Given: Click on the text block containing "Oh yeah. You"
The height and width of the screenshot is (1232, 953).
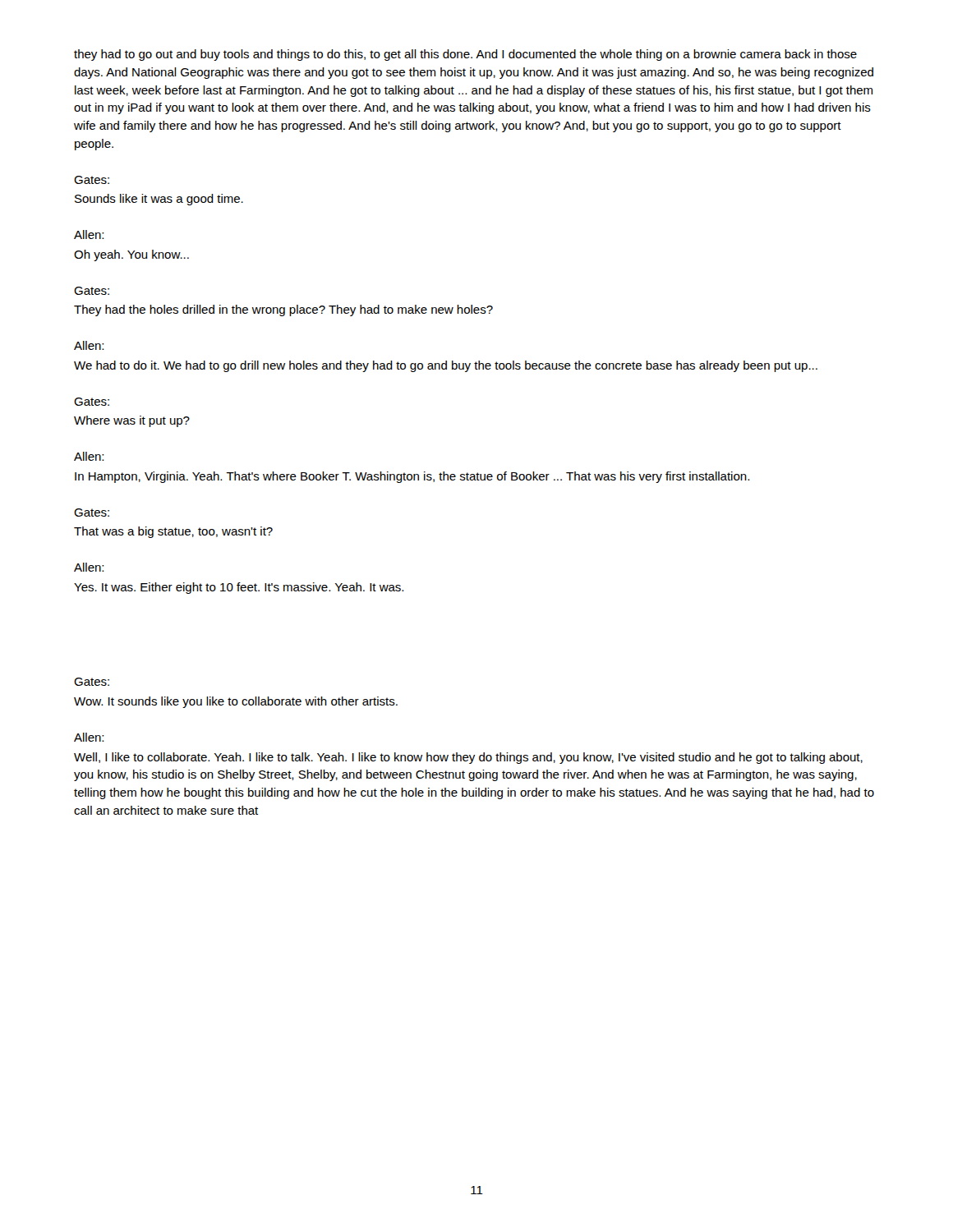Looking at the screenshot, I should [x=132, y=254].
